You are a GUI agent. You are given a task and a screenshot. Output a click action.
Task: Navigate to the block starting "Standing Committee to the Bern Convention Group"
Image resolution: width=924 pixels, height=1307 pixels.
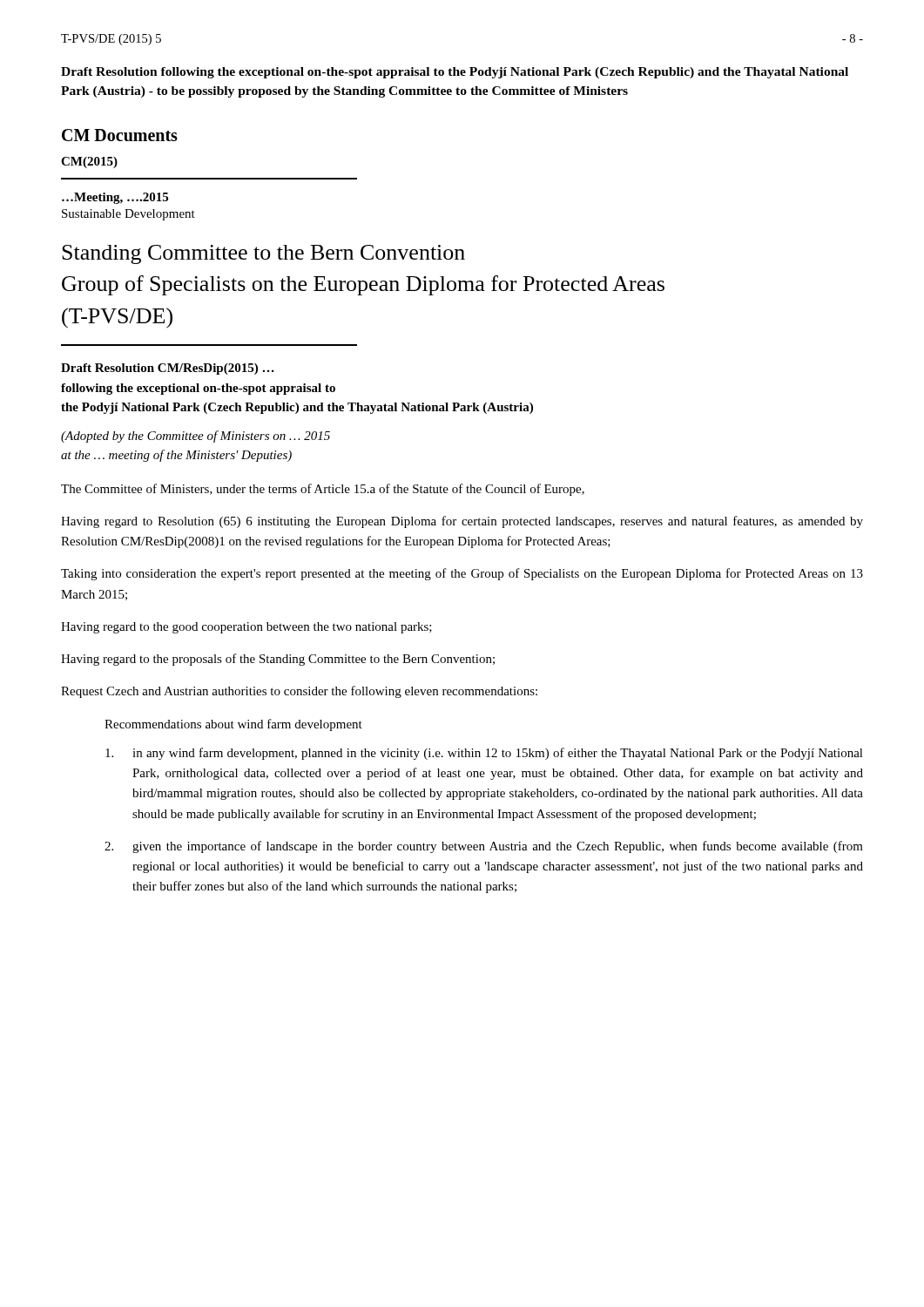point(363,284)
